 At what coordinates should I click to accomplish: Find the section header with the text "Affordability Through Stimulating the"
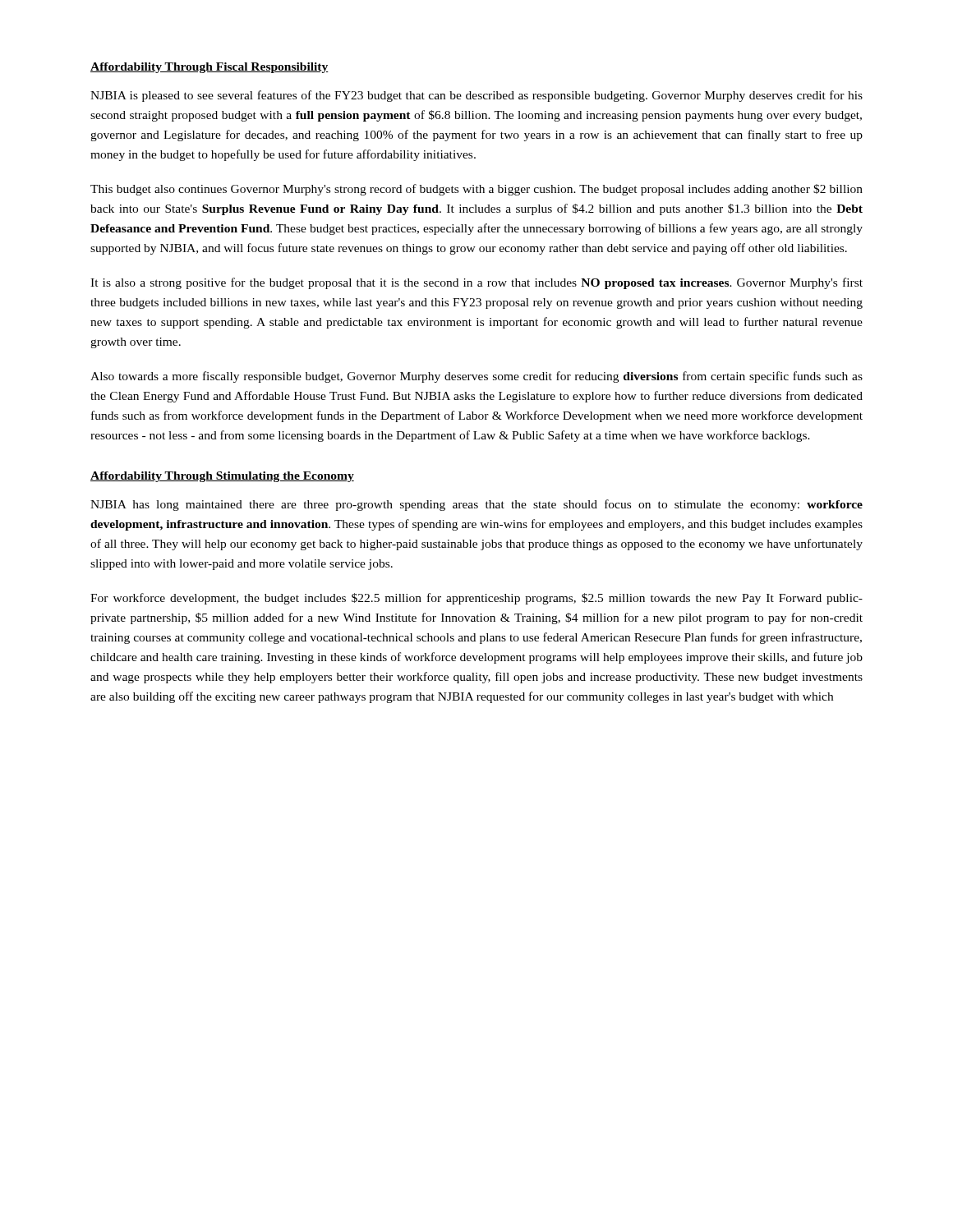[x=222, y=475]
